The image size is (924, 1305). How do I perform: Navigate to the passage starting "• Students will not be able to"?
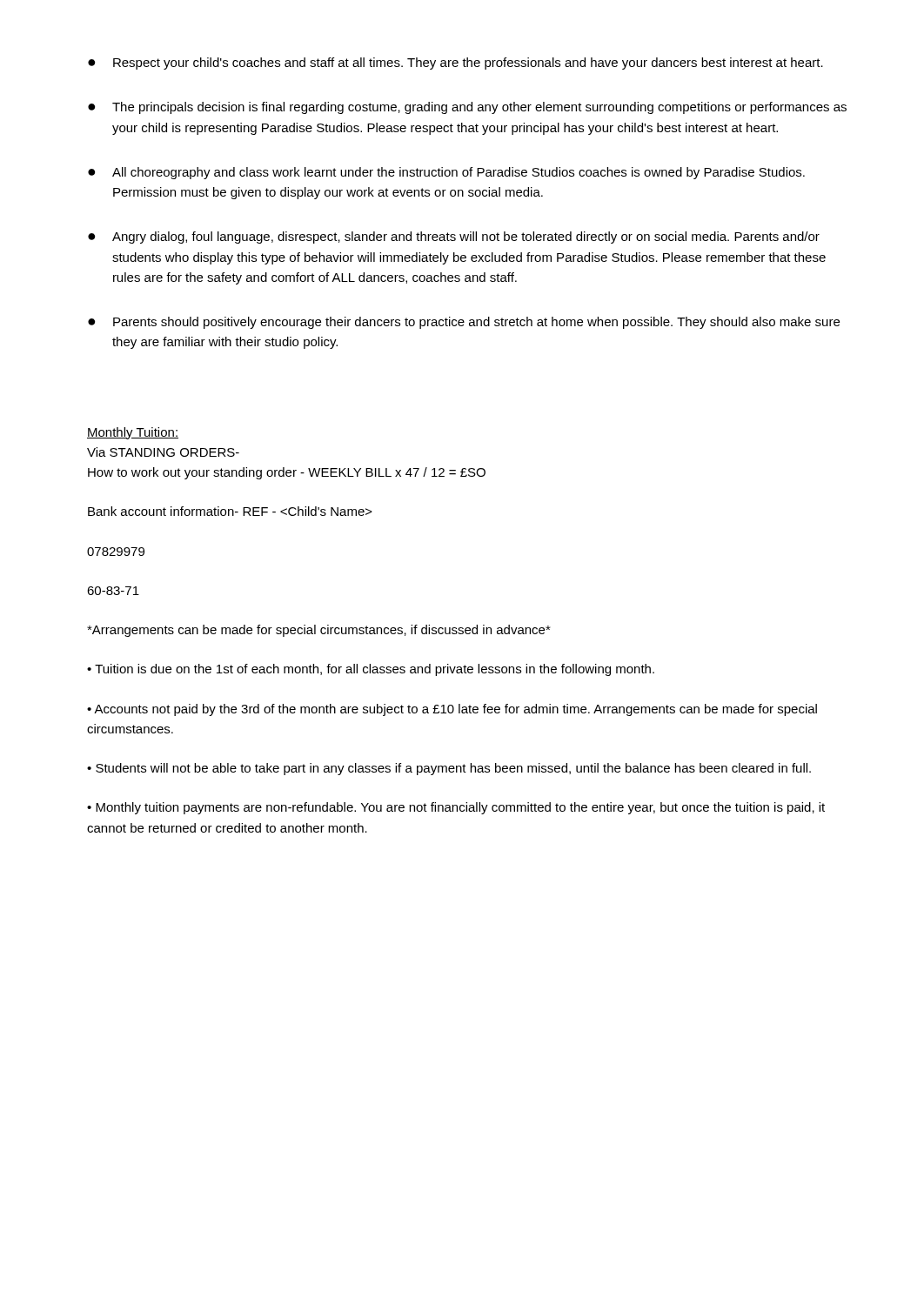coord(471,768)
